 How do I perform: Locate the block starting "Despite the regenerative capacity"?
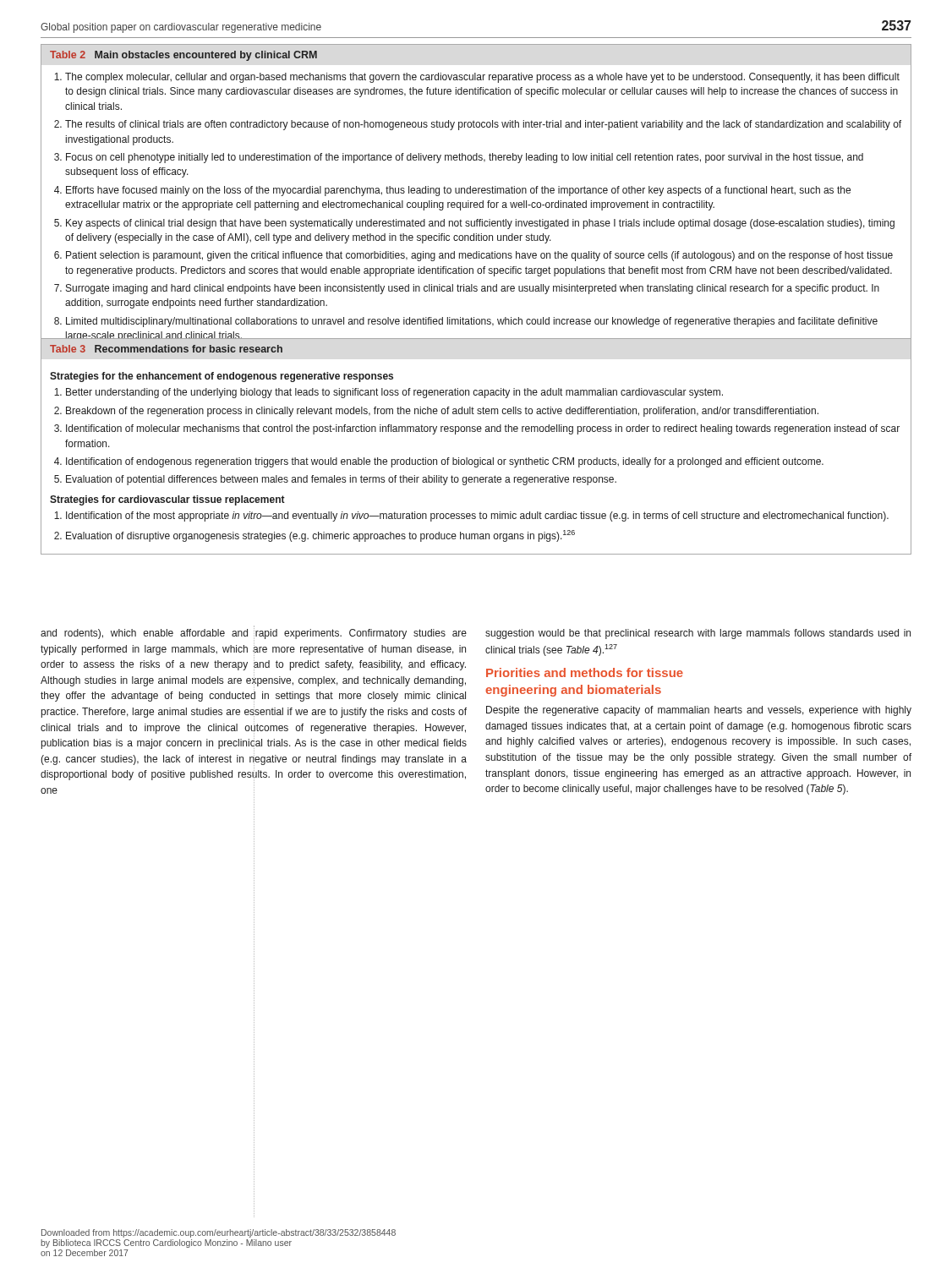point(698,750)
